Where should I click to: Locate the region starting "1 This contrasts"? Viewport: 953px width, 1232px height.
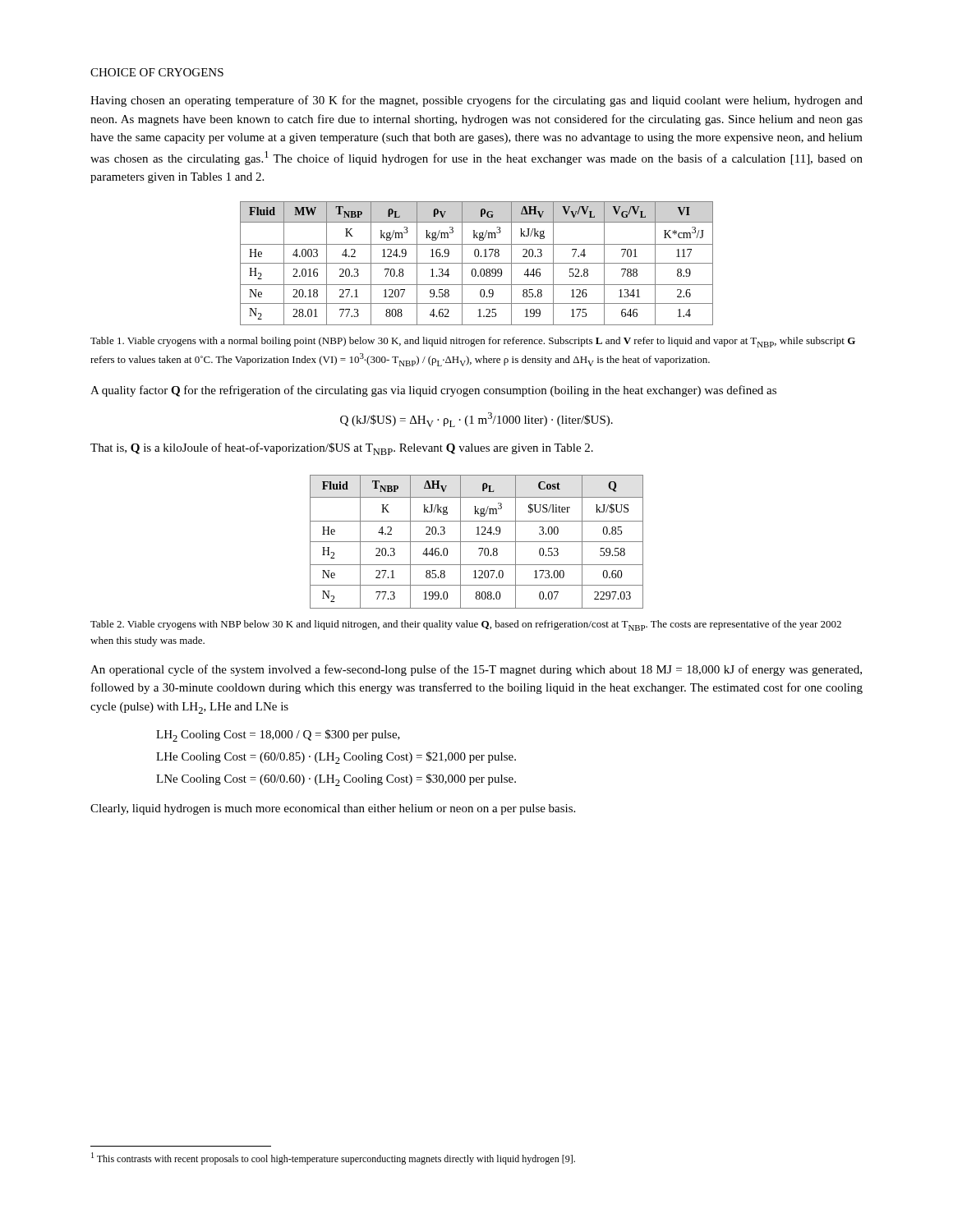[333, 1158]
